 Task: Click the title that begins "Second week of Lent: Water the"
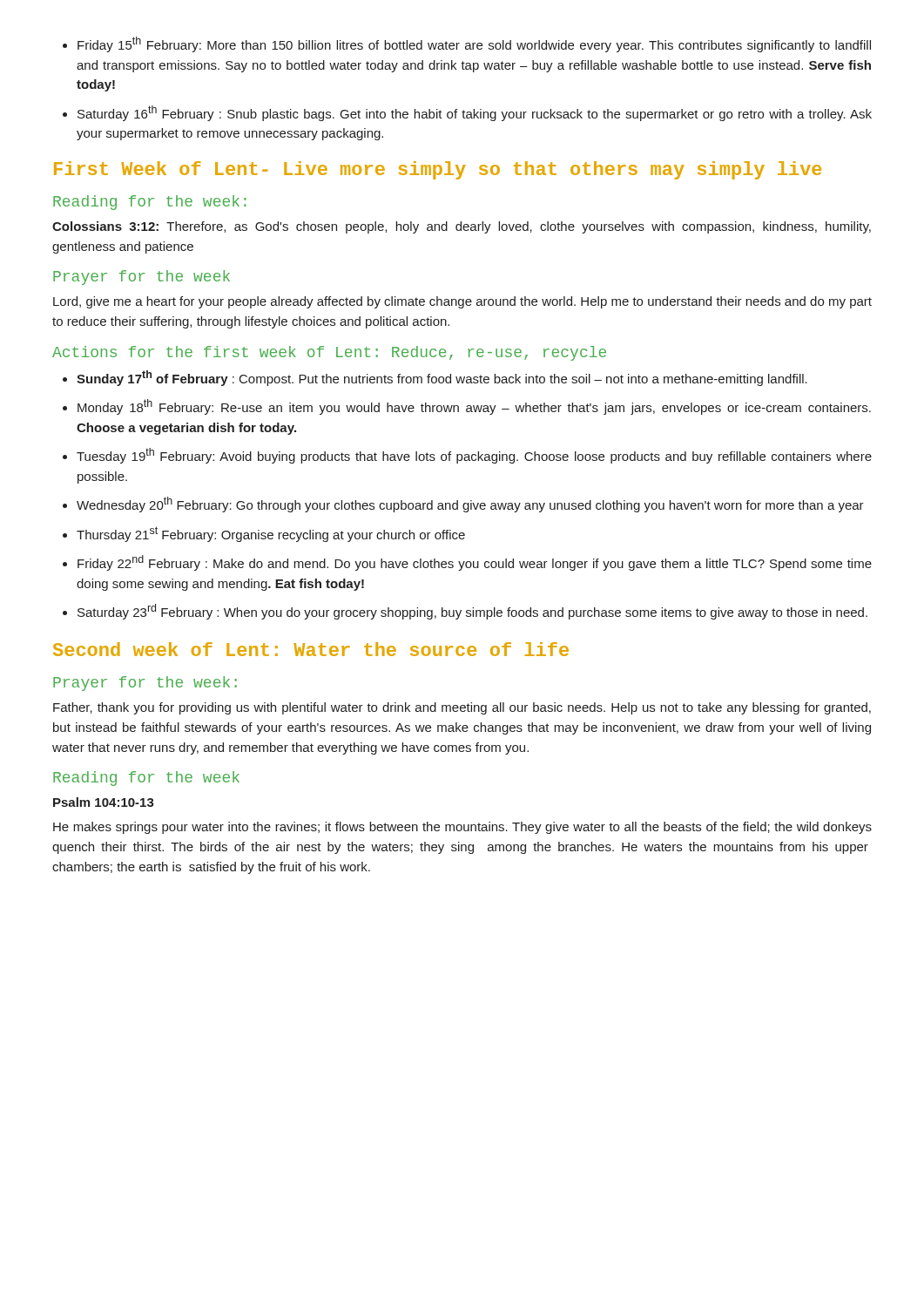[x=311, y=651]
